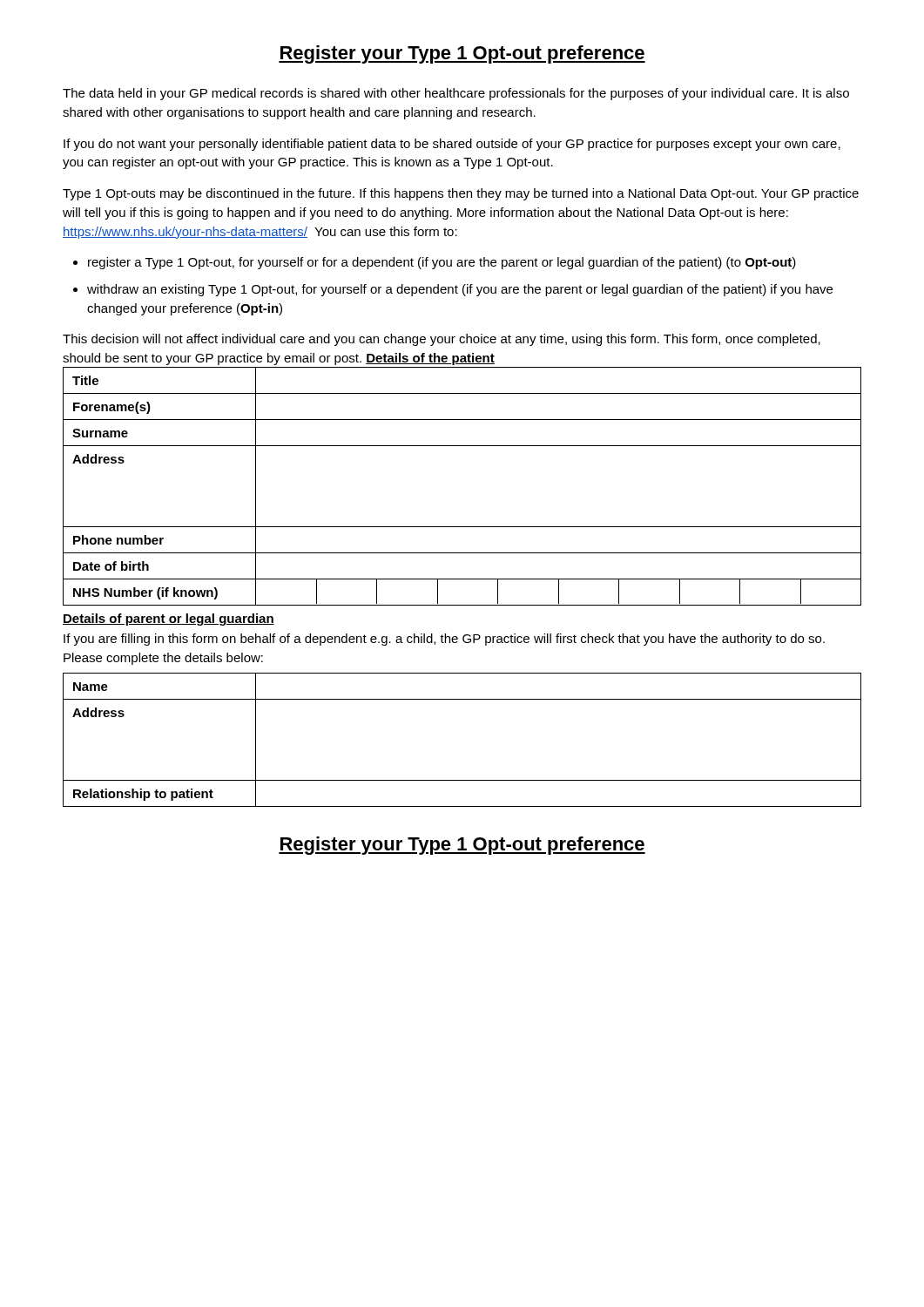
Task: Click on the table containing "Phone number"
Action: click(462, 486)
